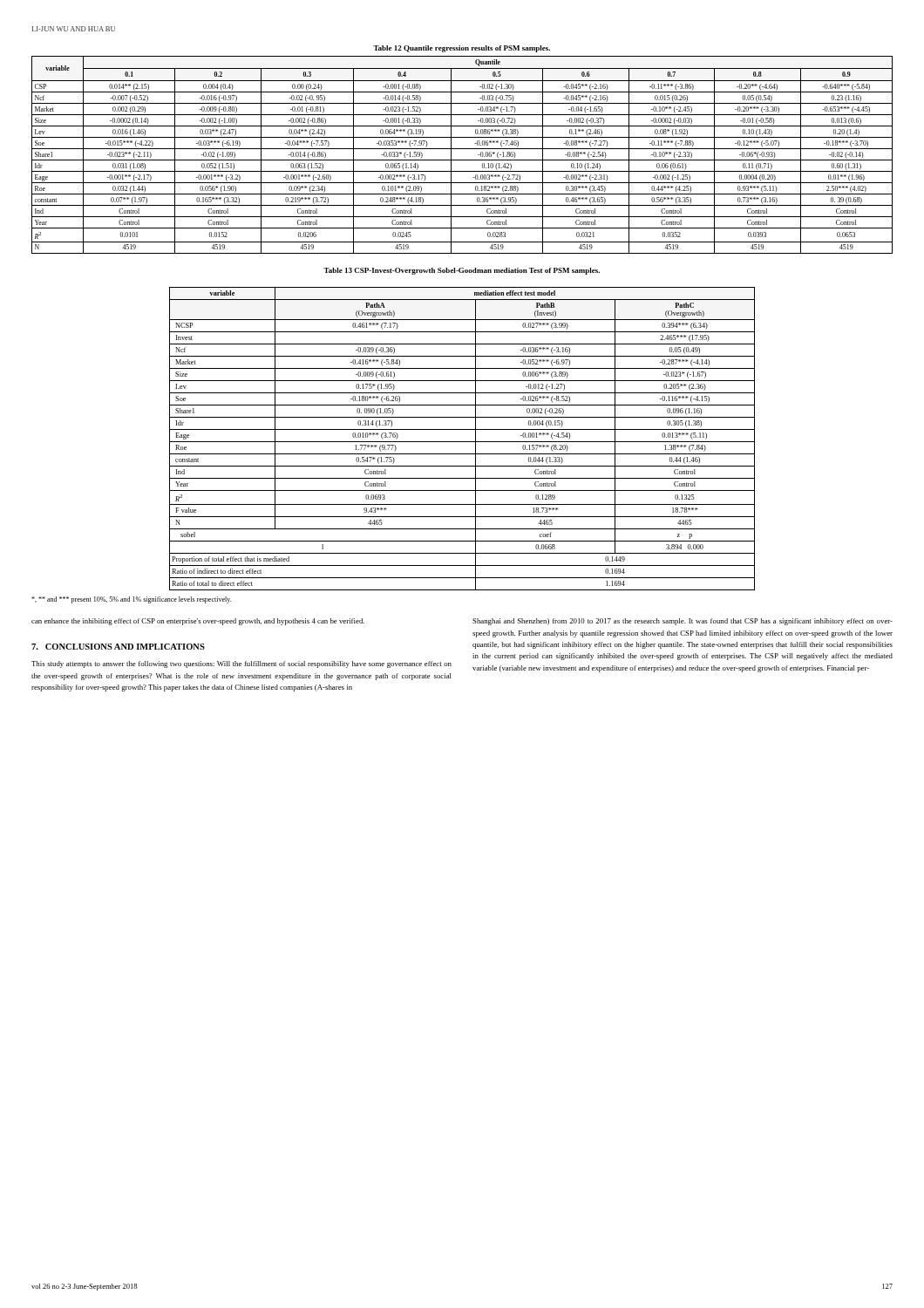Point to the text starting "Table 13 CSP-Invest-Overgrowth"

(462, 270)
